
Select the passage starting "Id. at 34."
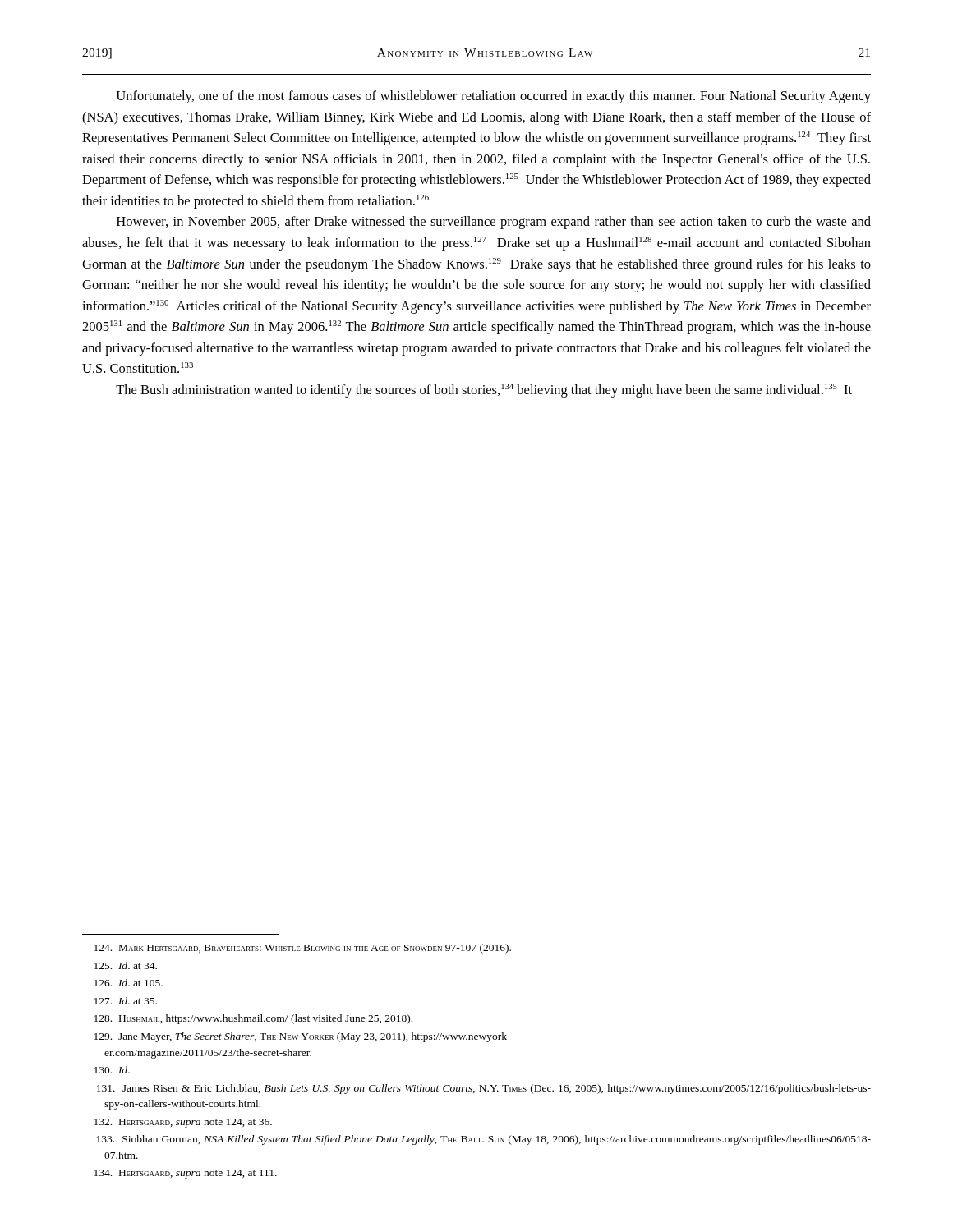click(126, 965)
